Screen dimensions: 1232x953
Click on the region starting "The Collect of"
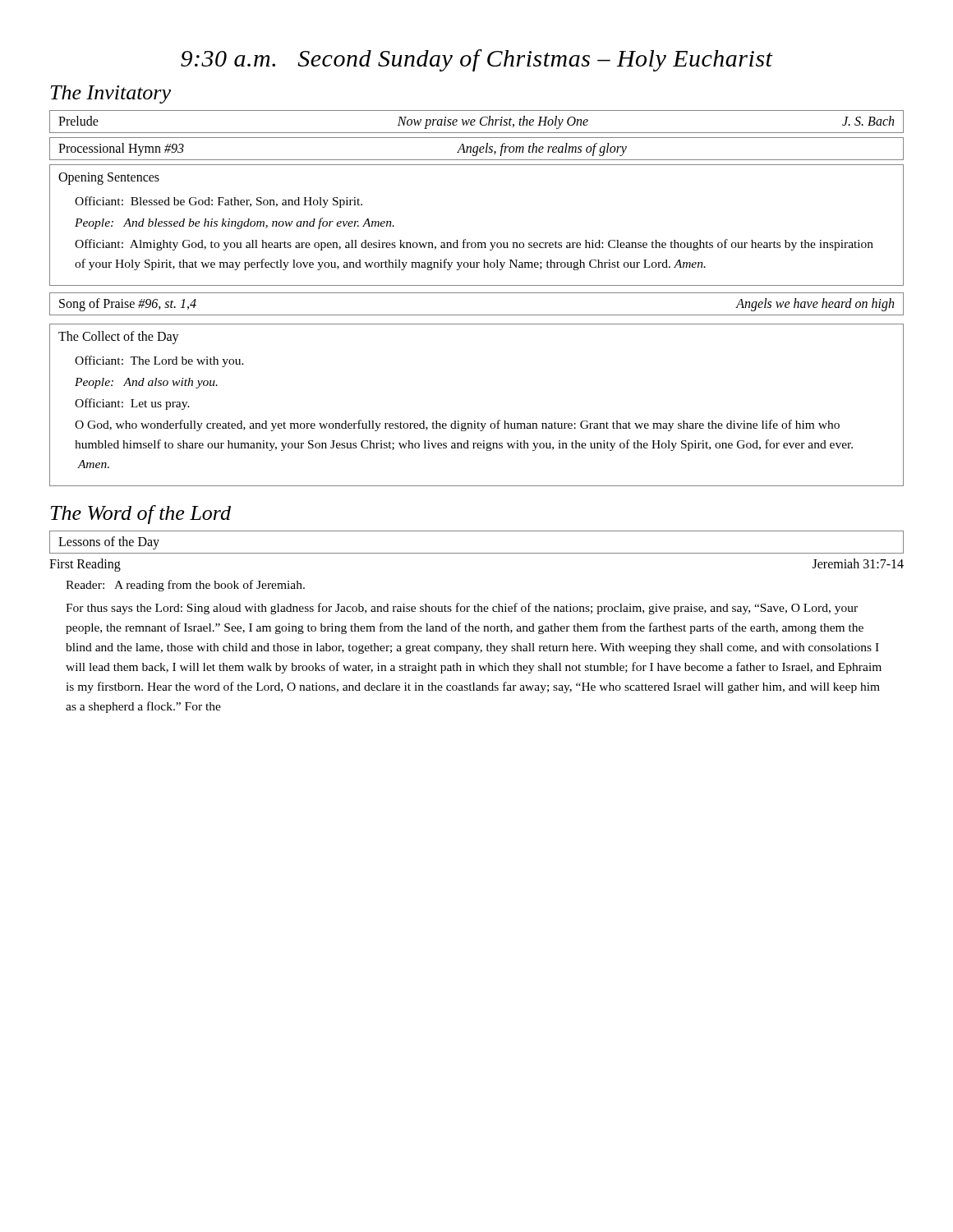[x=476, y=405]
